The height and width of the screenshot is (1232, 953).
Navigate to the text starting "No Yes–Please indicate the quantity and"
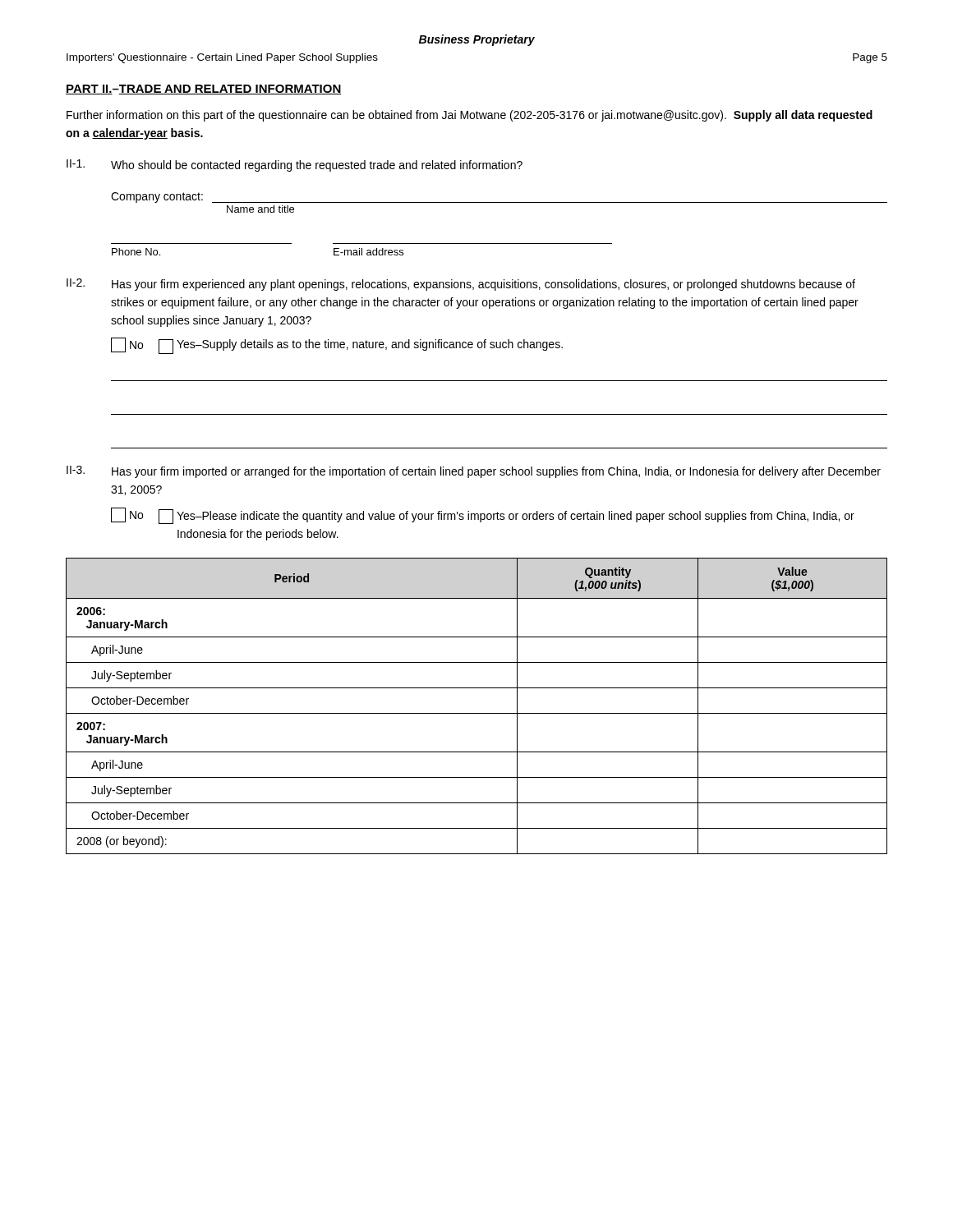[499, 525]
